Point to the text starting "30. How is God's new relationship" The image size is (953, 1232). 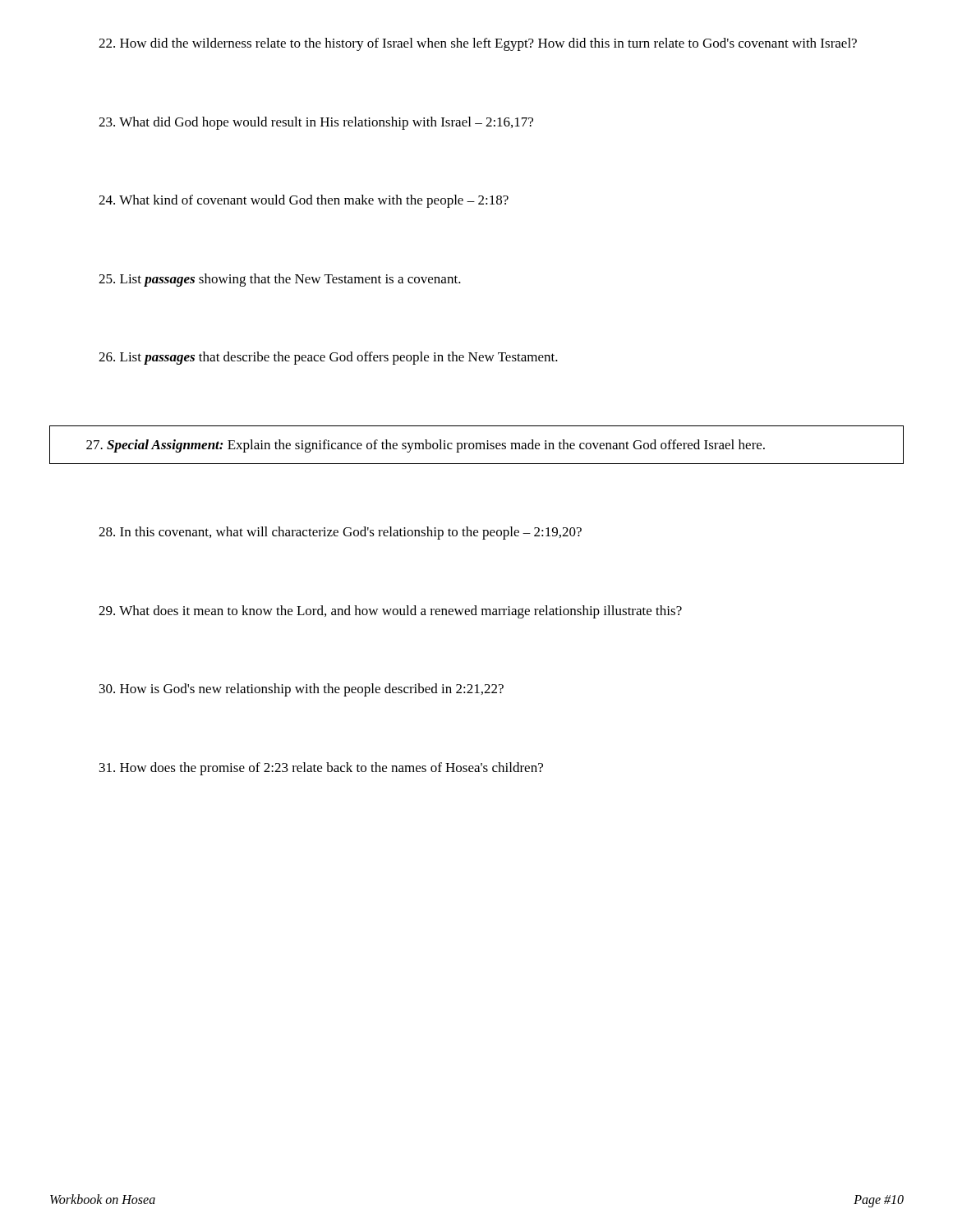[x=301, y=689]
